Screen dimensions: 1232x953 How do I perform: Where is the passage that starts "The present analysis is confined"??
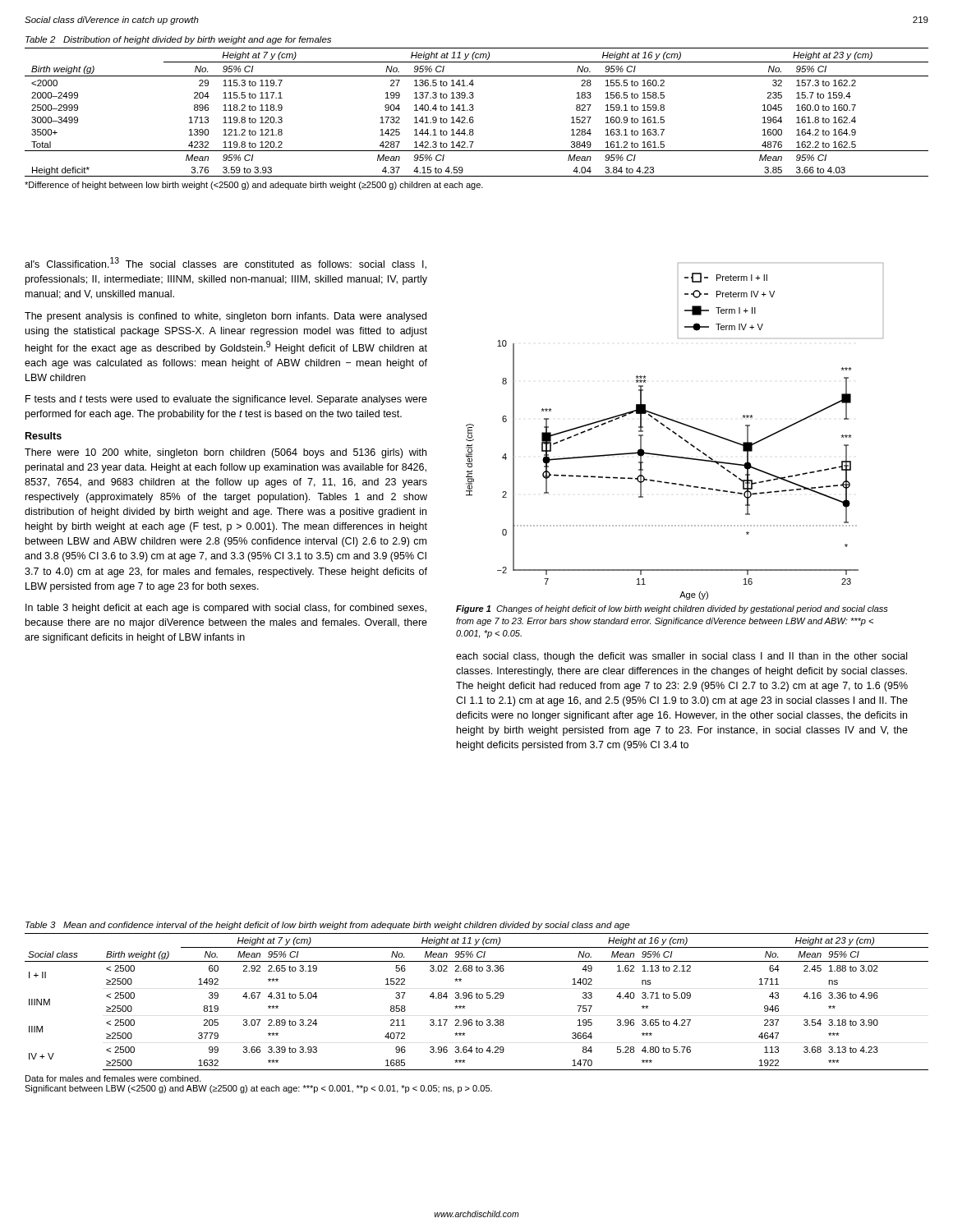[x=226, y=347]
